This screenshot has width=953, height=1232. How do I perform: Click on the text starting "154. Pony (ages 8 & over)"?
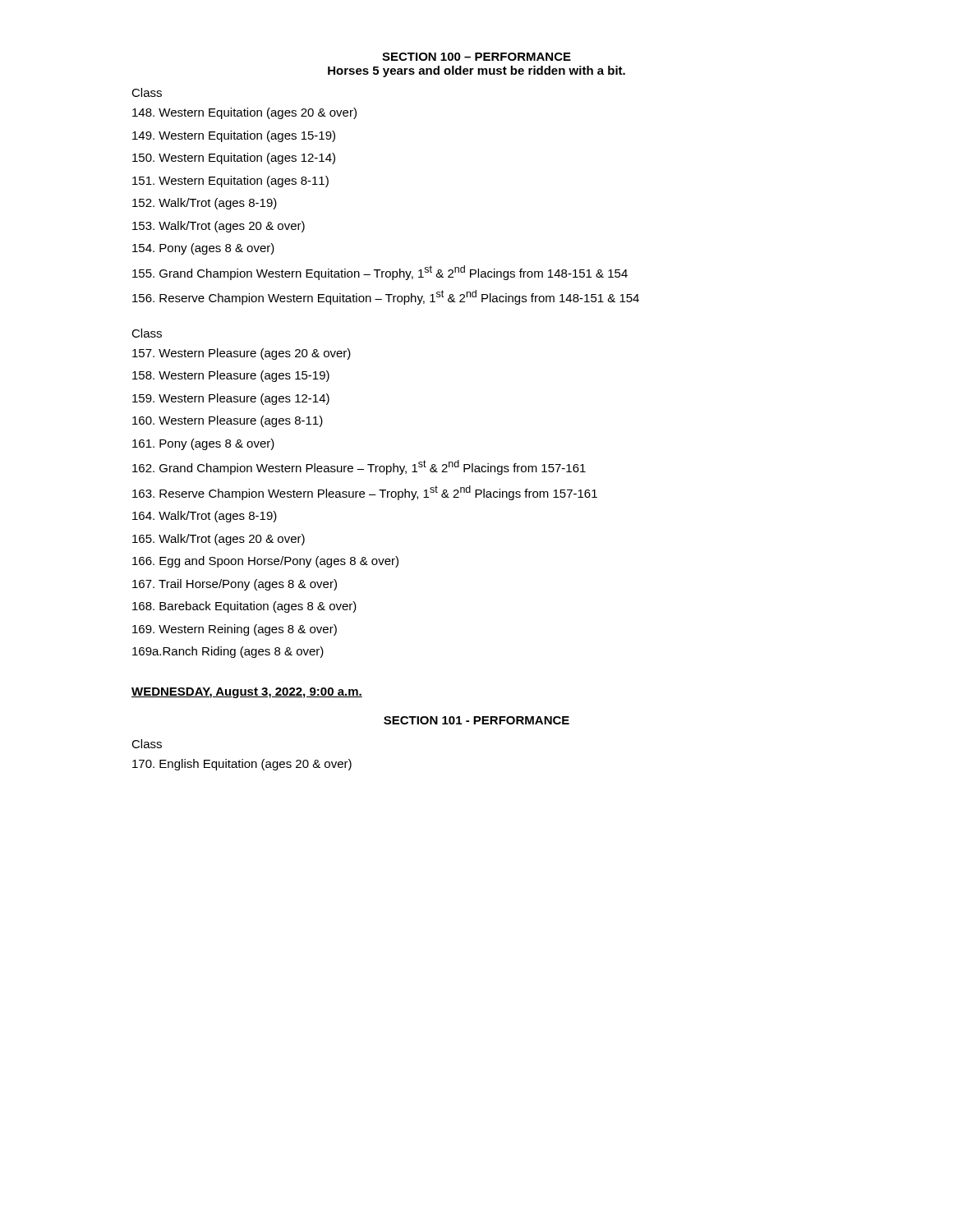coord(203,248)
